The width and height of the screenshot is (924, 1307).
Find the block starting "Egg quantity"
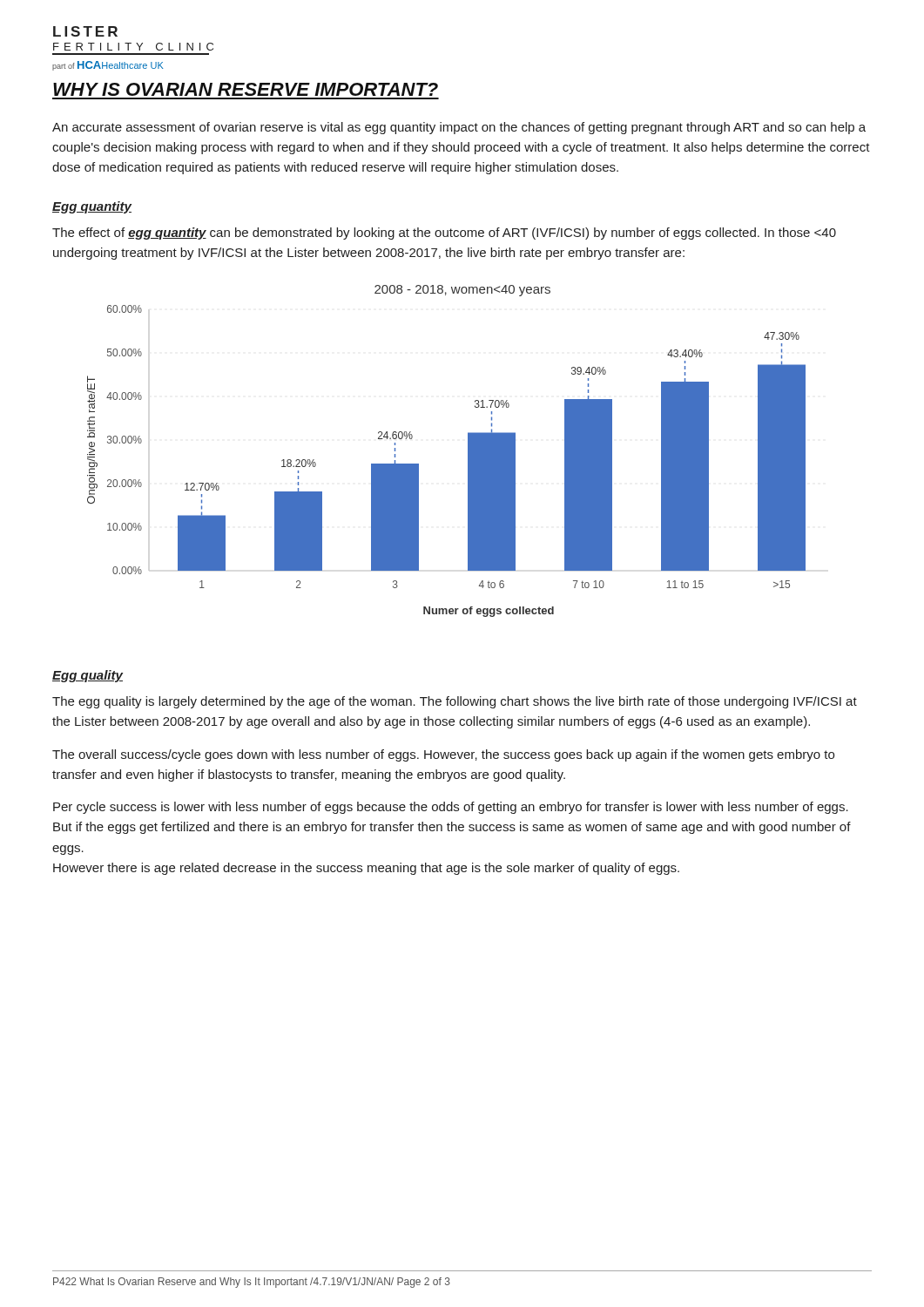[92, 206]
